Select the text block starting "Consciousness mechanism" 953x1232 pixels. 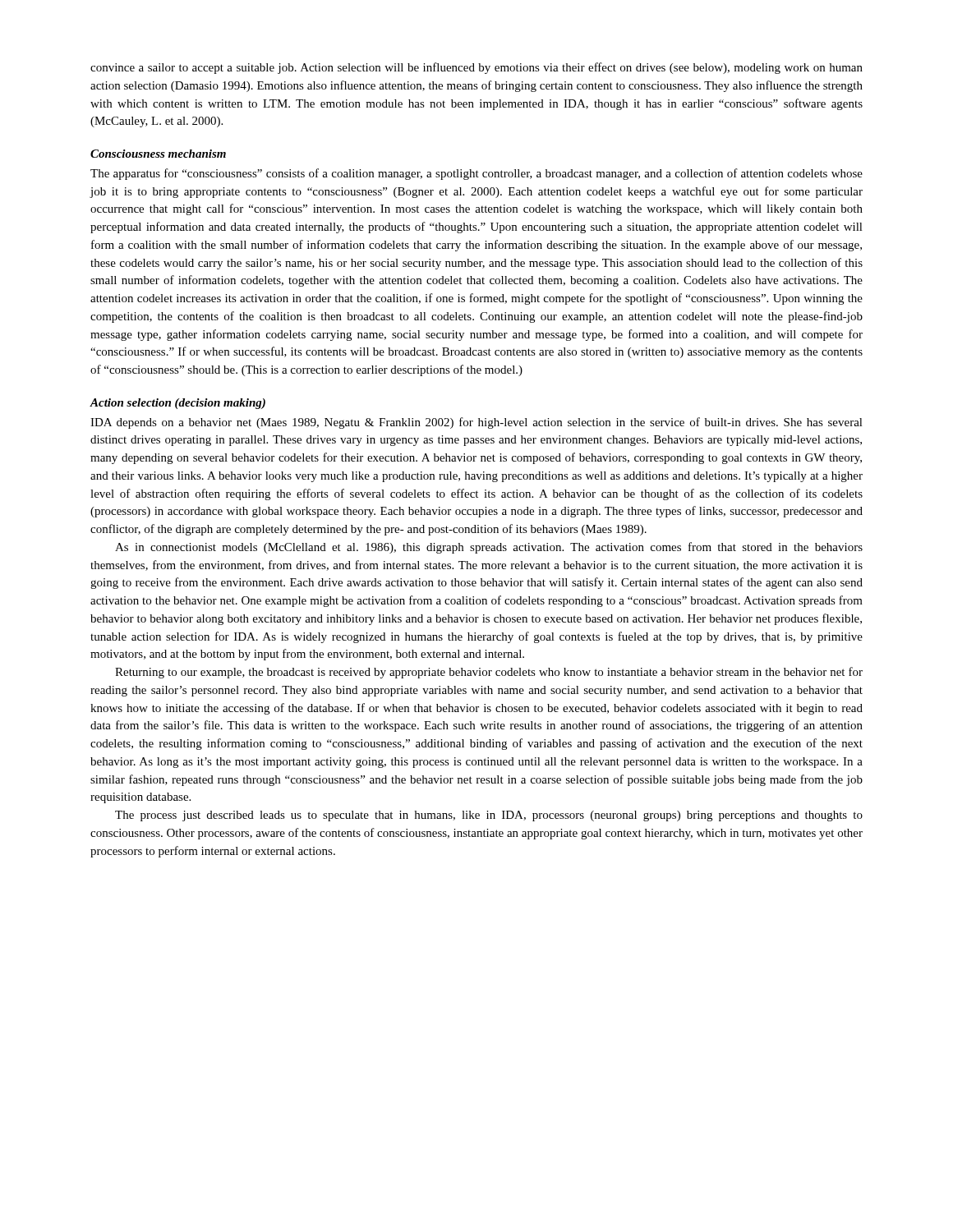(158, 154)
